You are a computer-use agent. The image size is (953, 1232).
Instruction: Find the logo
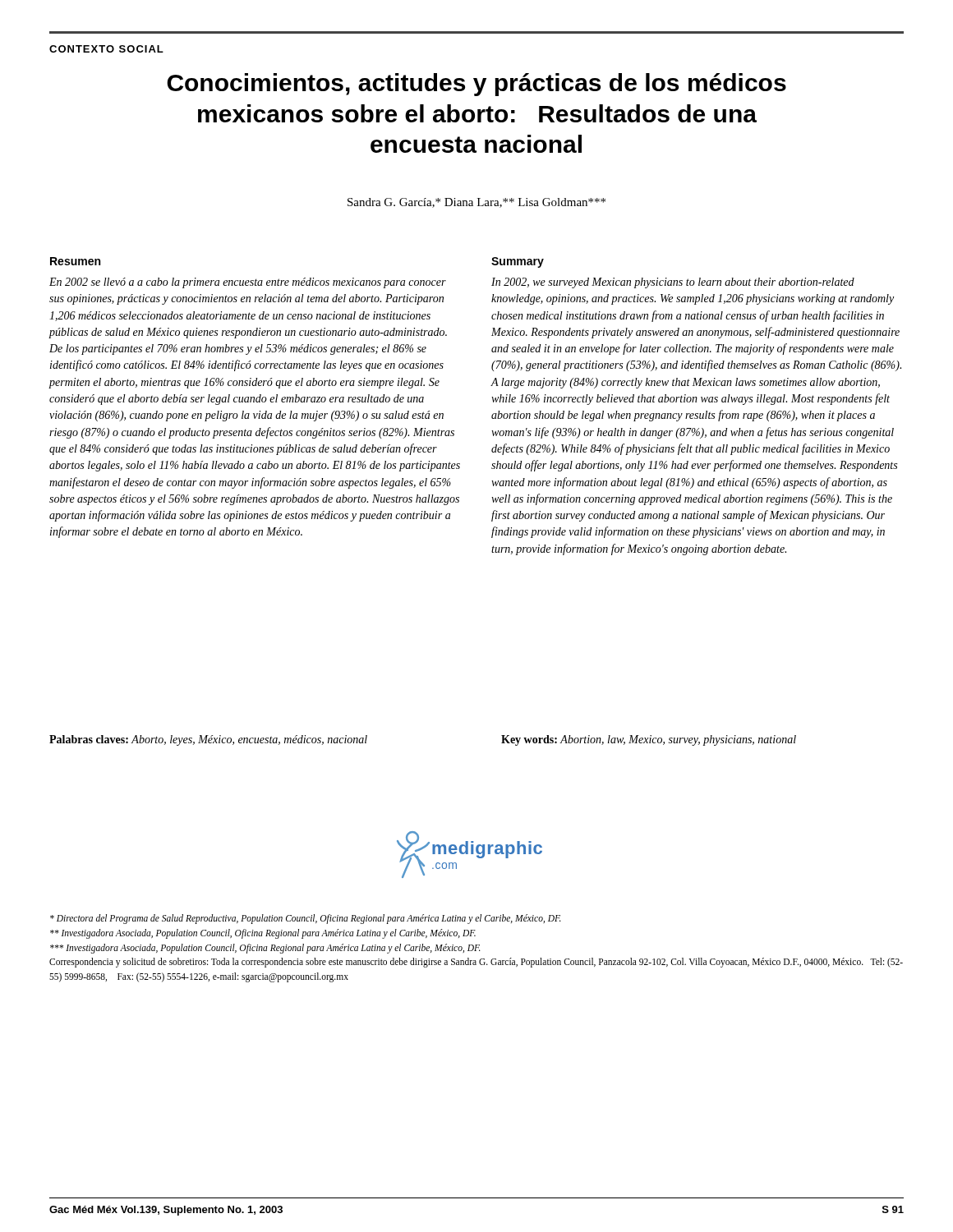[x=476, y=856]
